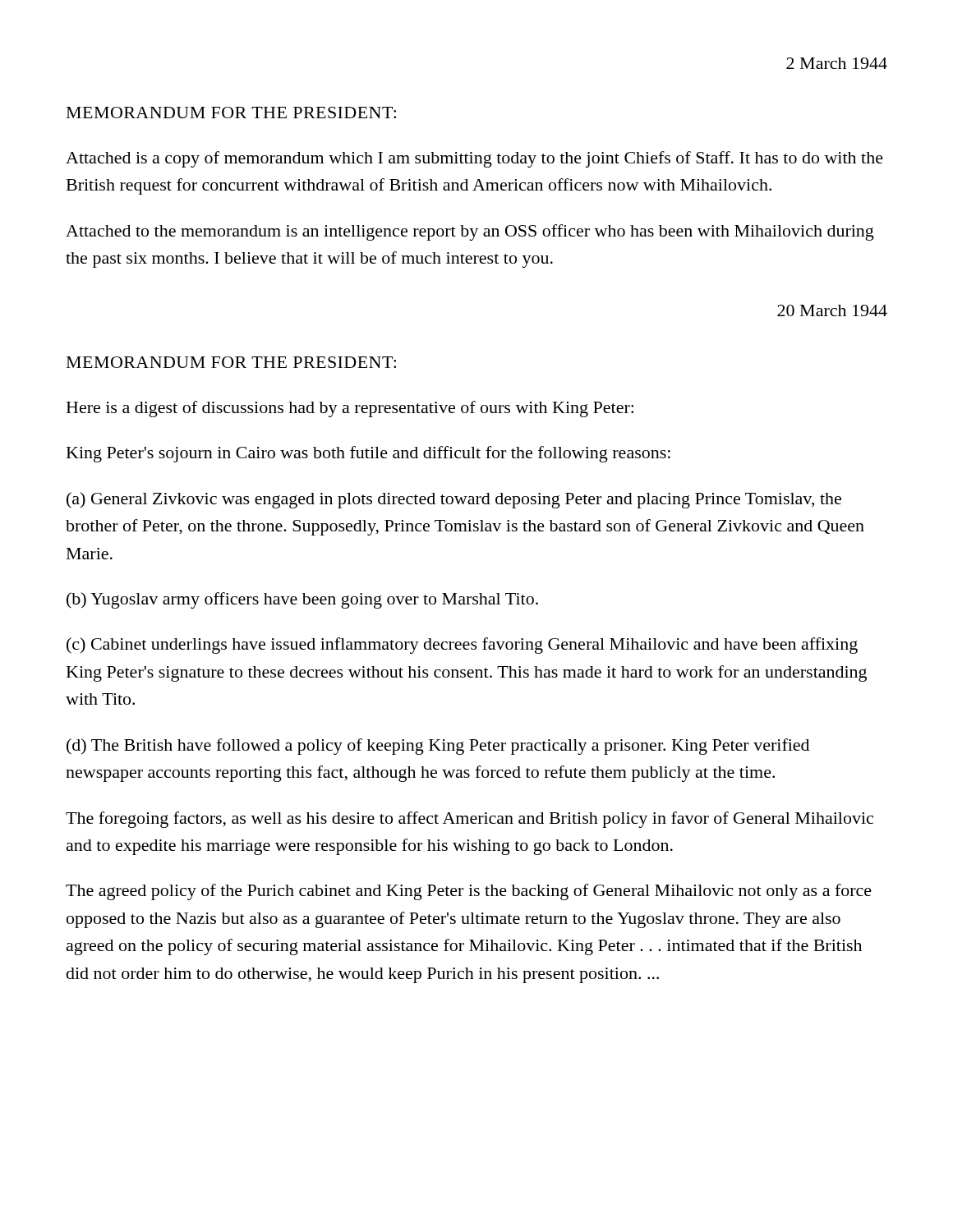Click on the element starting "(a) General Zivkovic was engaged in"
The width and height of the screenshot is (953, 1232).
pyautogui.click(x=465, y=525)
